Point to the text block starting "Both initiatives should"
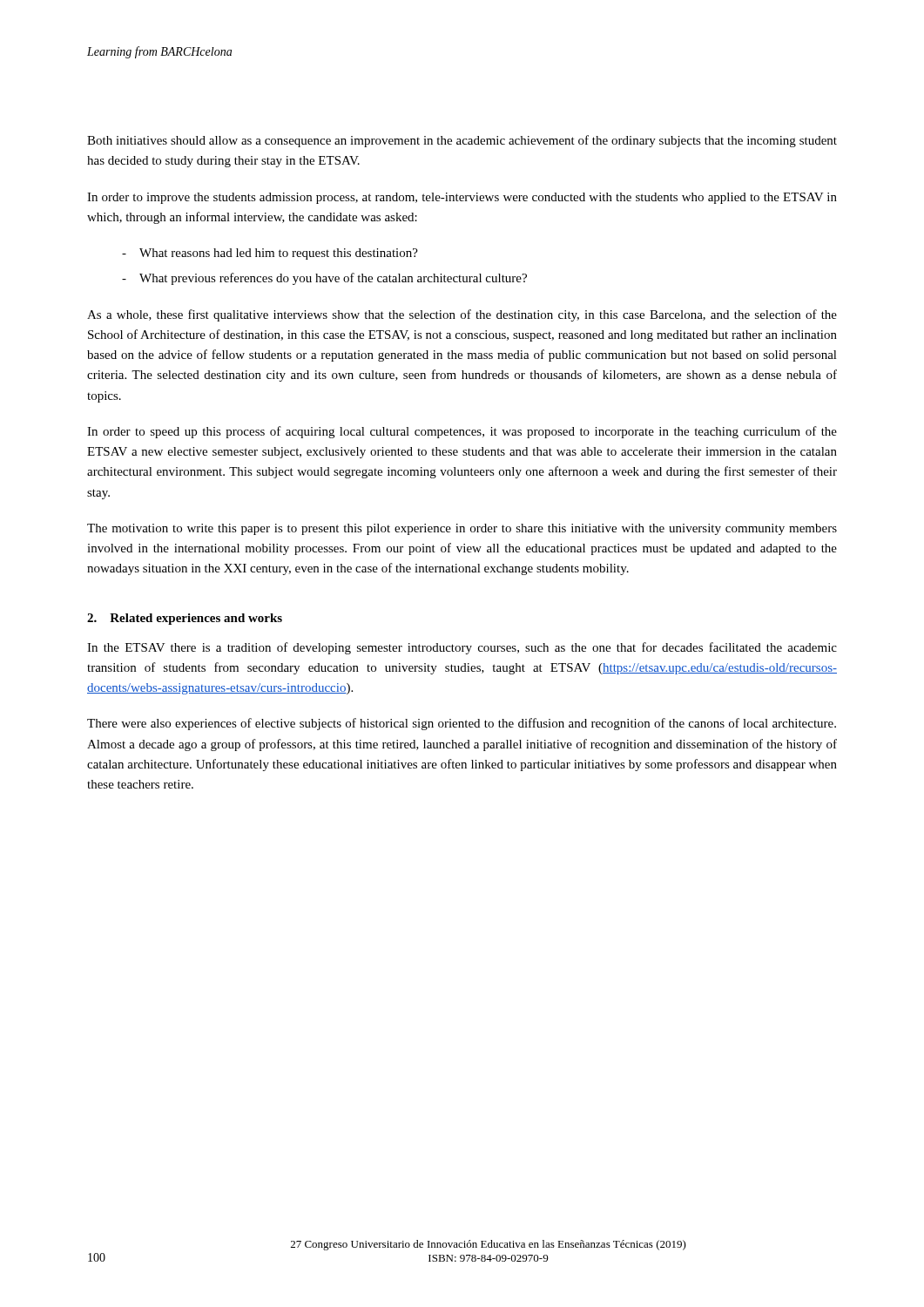Image resolution: width=924 pixels, height=1307 pixels. point(462,150)
